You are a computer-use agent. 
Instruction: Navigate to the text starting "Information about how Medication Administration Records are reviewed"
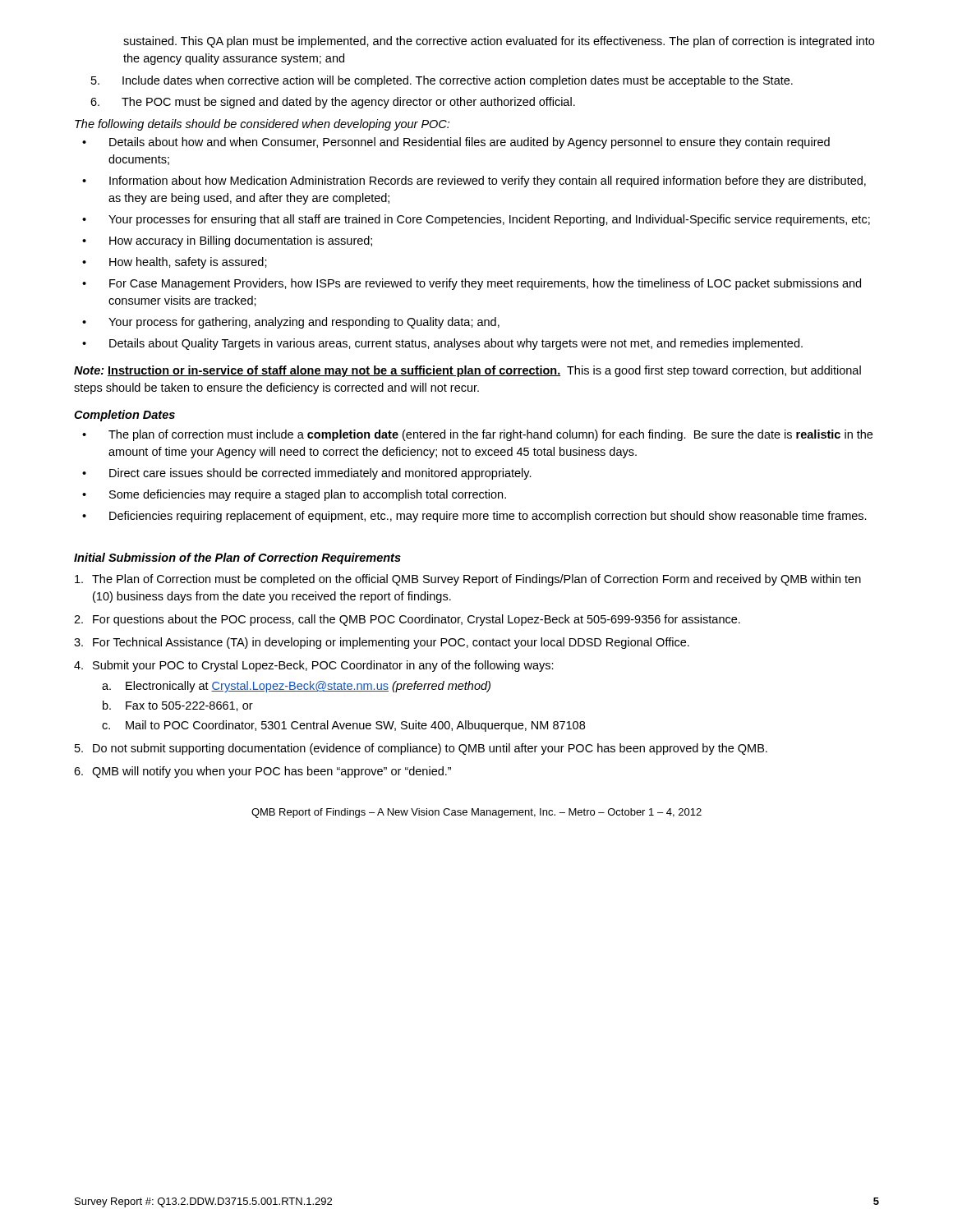click(494, 190)
